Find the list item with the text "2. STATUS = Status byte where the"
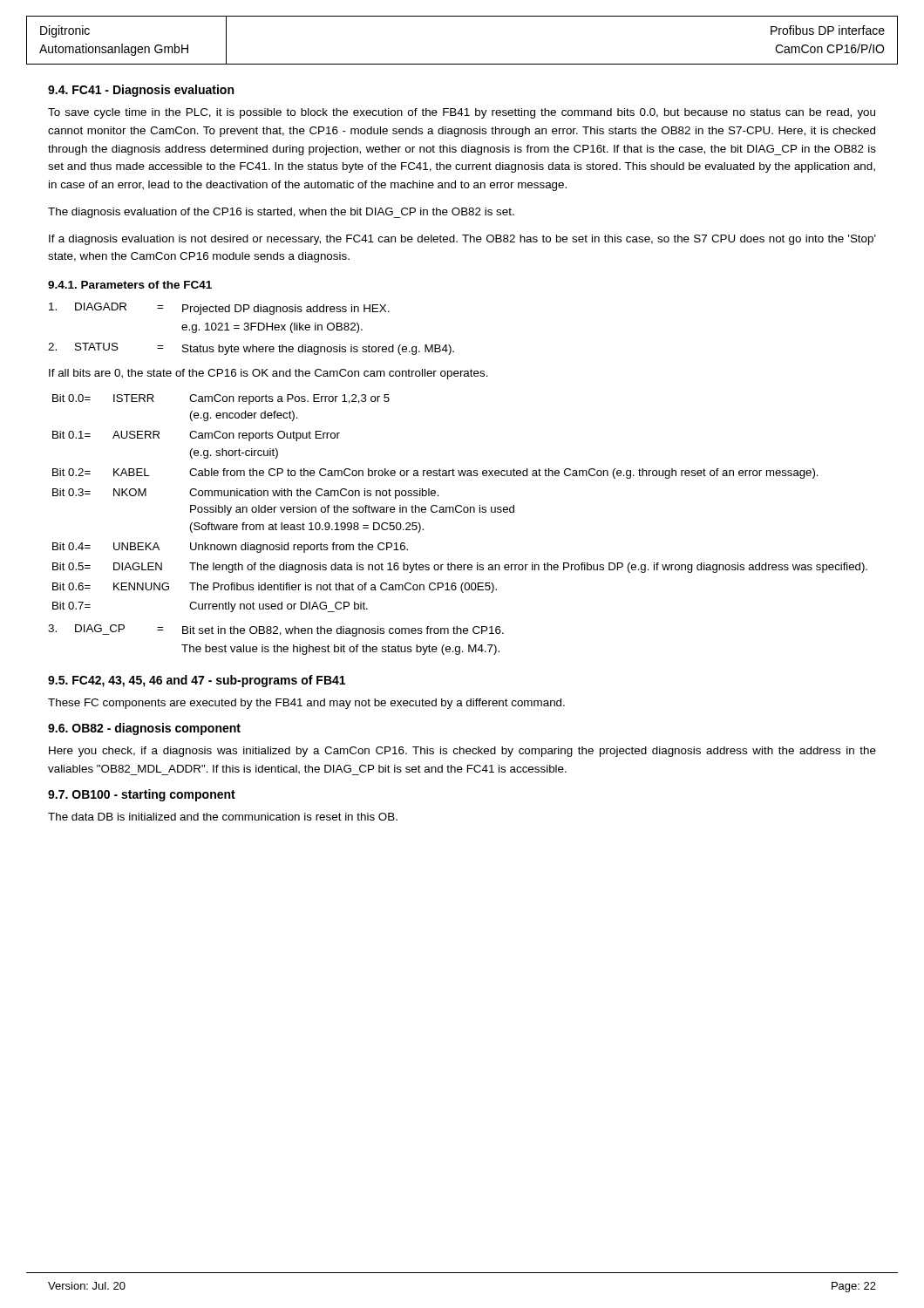The height and width of the screenshot is (1308, 924). [462, 349]
